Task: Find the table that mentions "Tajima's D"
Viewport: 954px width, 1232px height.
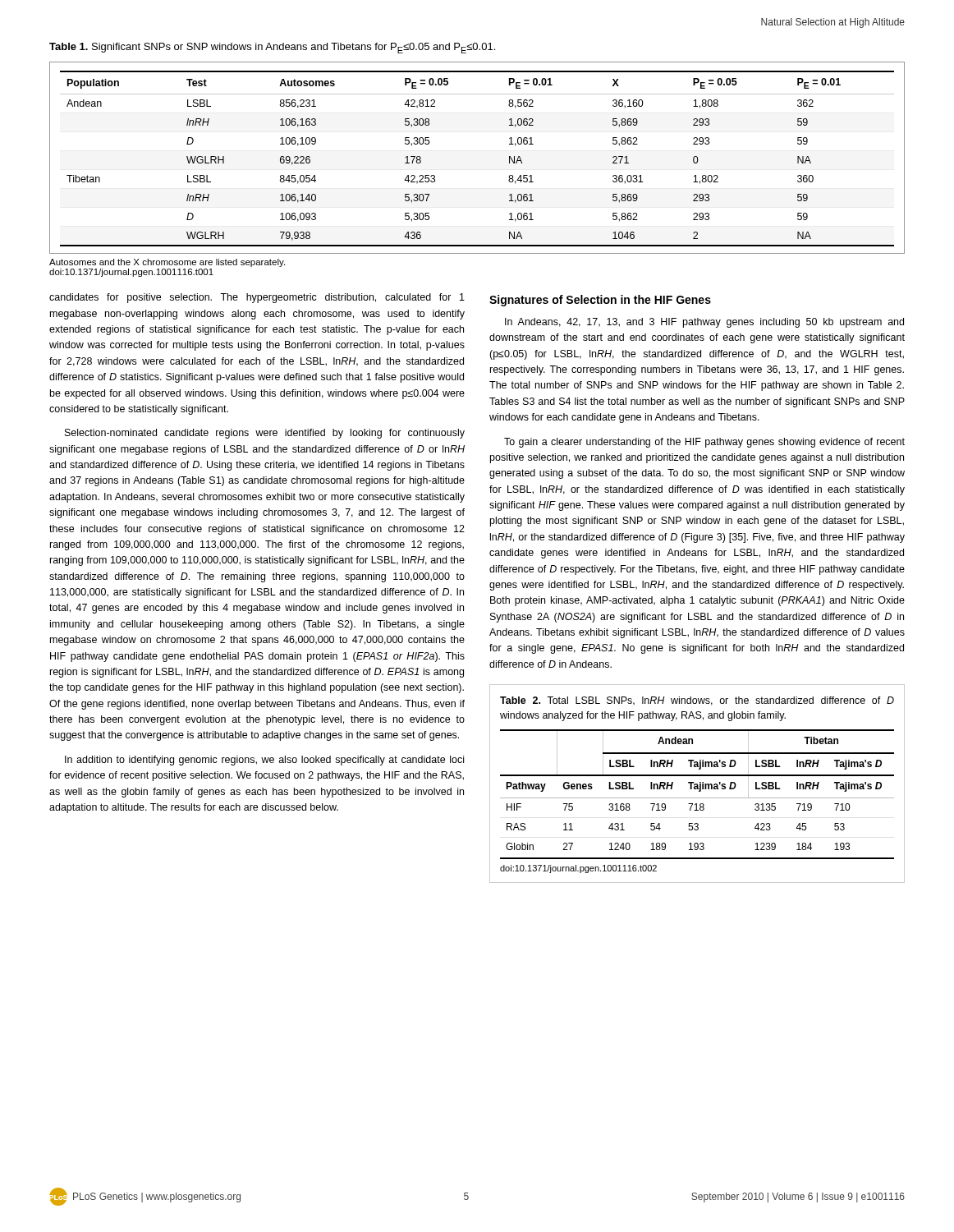Action: tap(697, 794)
